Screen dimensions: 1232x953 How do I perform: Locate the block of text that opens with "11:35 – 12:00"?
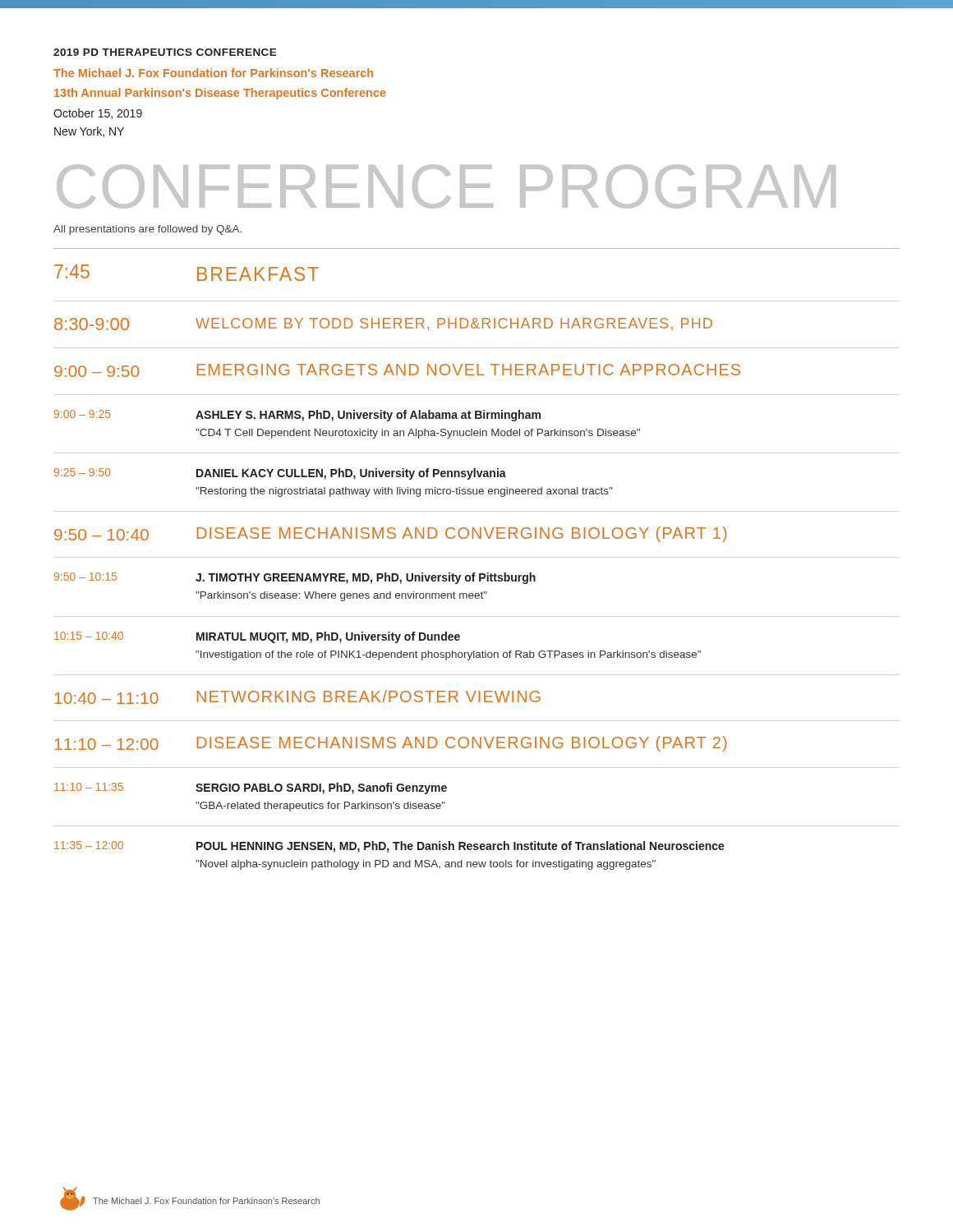pyautogui.click(x=476, y=855)
